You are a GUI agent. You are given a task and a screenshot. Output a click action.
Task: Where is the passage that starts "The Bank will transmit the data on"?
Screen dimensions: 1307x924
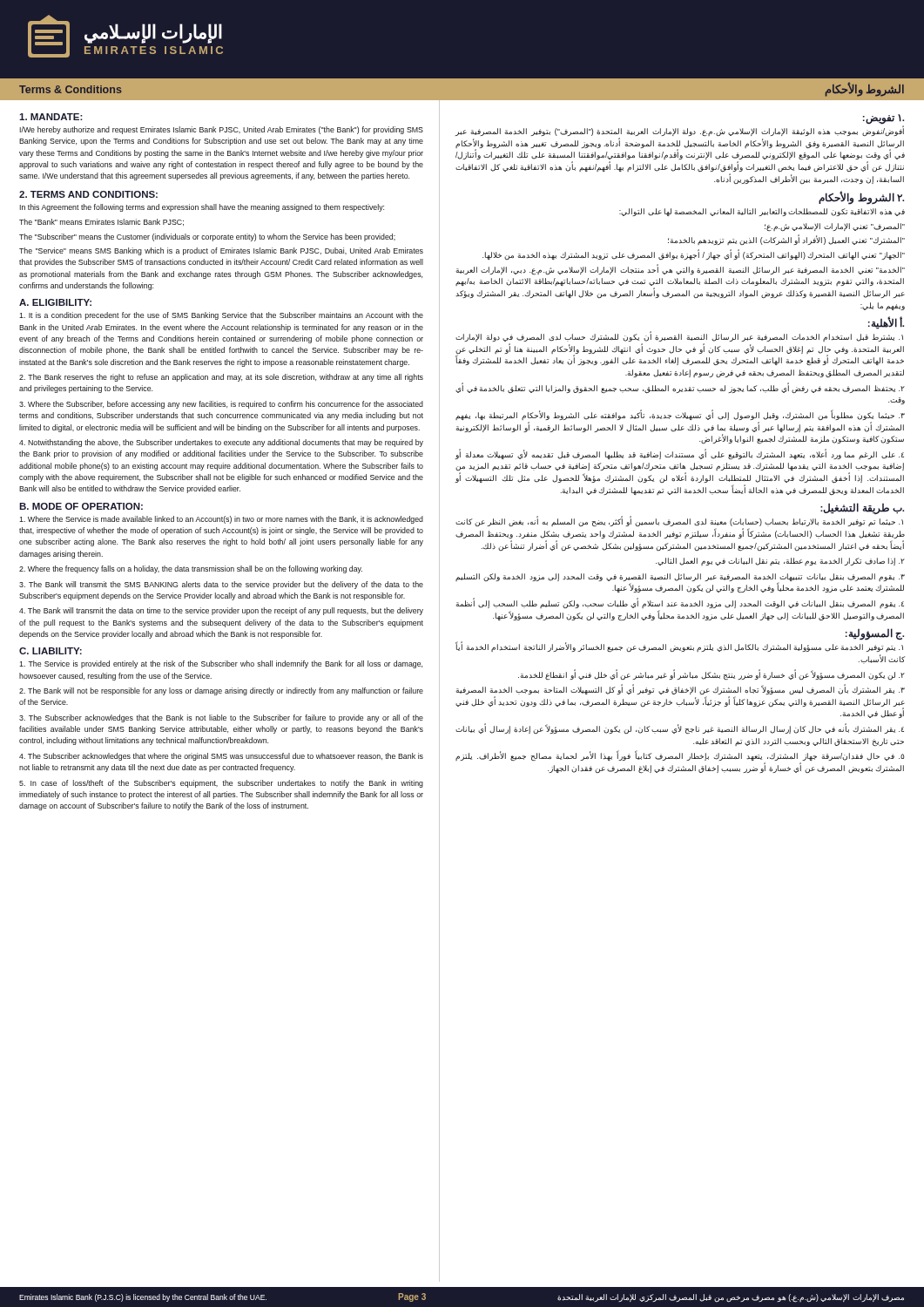pos(221,623)
